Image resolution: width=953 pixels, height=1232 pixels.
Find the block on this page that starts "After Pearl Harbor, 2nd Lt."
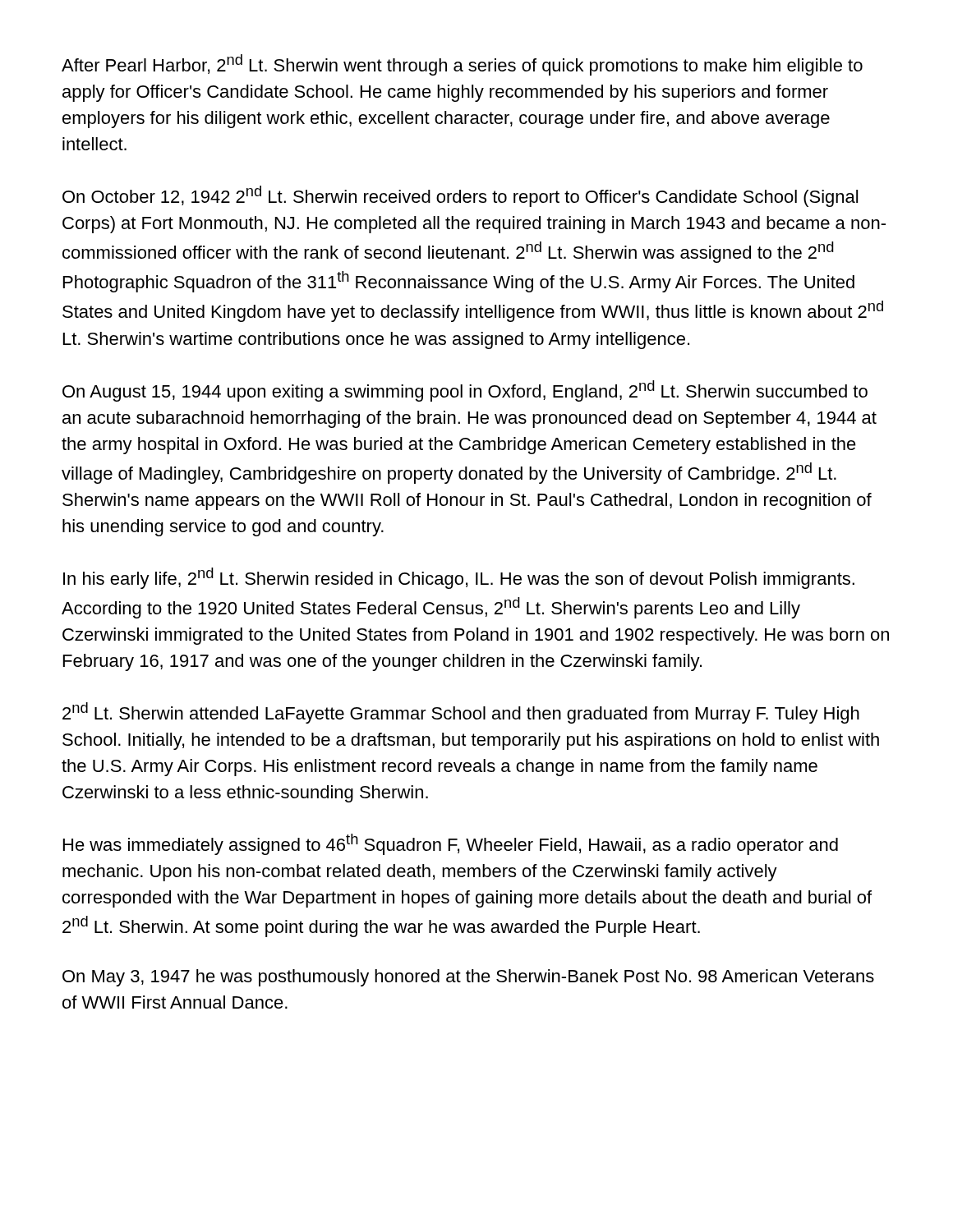pyautogui.click(x=462, y=103)
